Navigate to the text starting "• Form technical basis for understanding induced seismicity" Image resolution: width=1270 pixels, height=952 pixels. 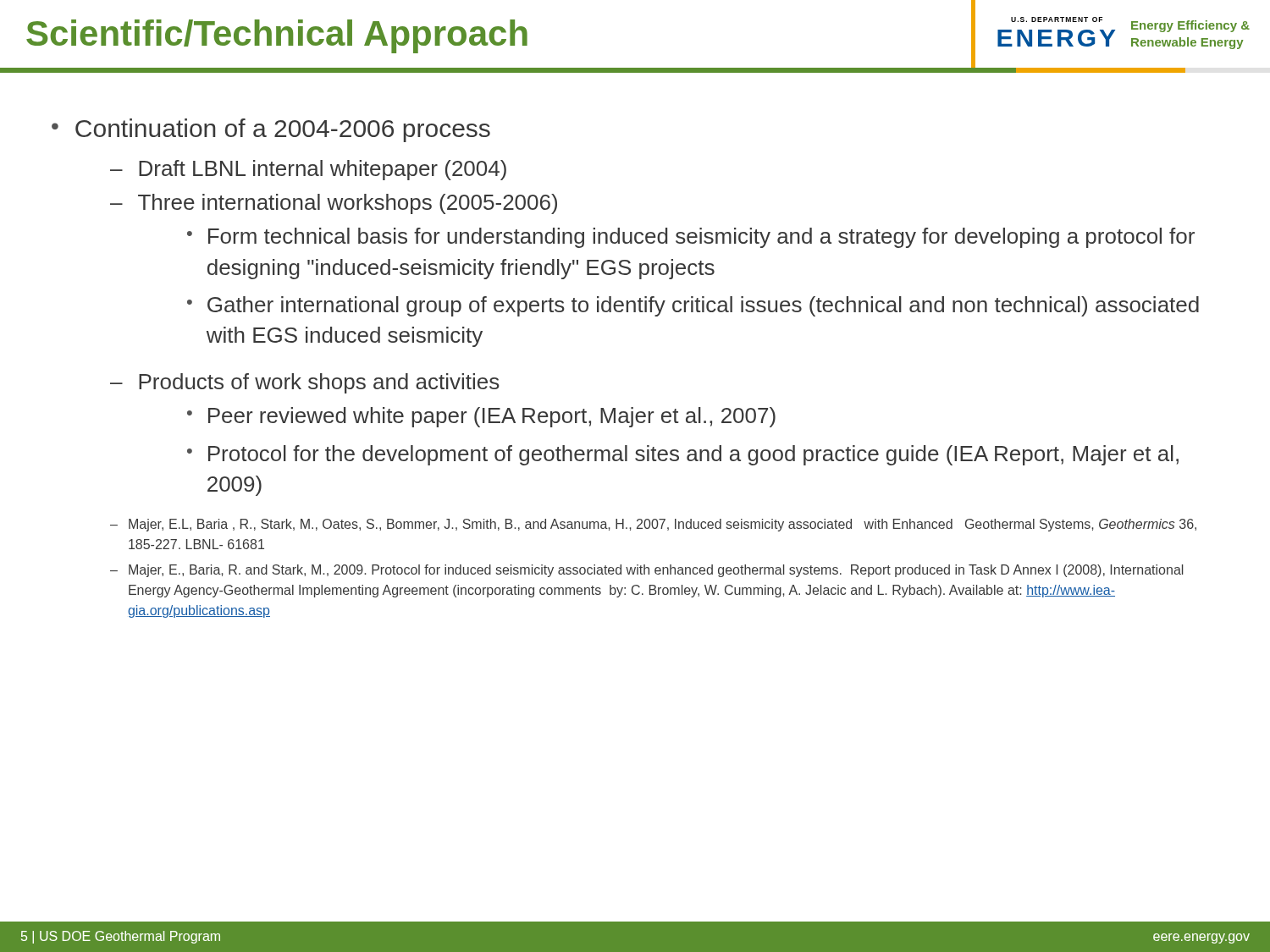tap(703, 252)
